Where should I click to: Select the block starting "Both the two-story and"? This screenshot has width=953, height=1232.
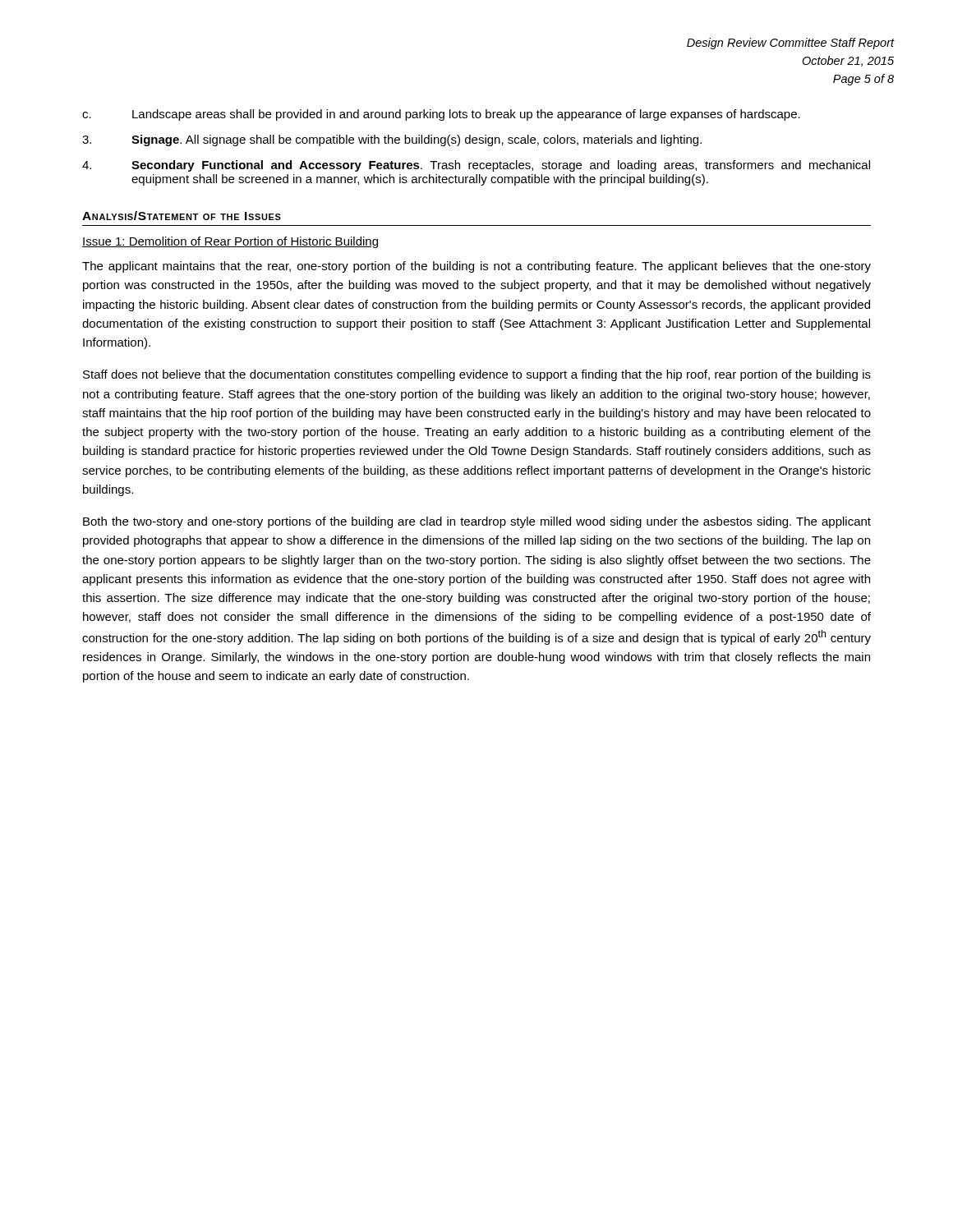(476, 598)
